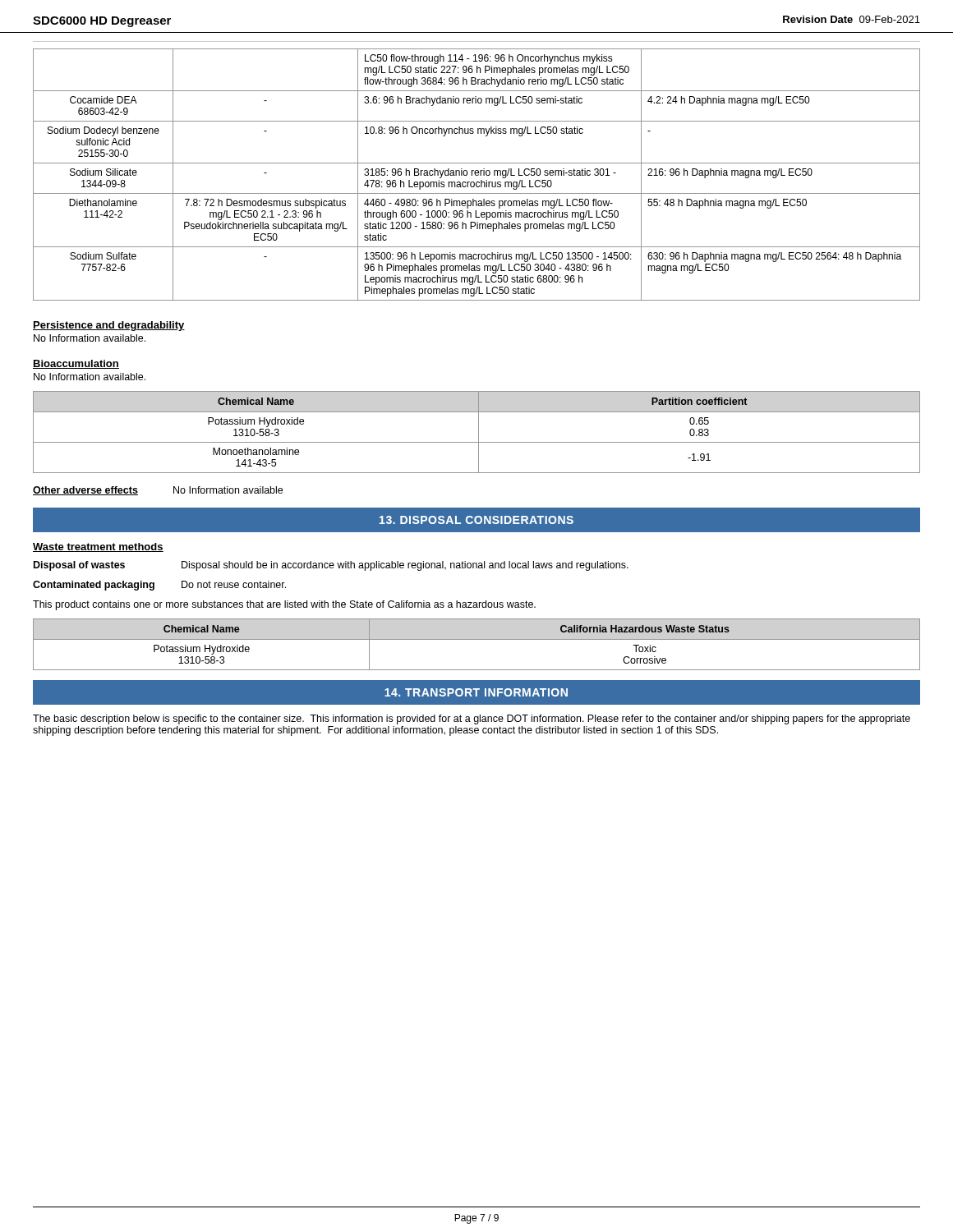Find the section header that reads "14. TRANSPORT INFORMATION"

coord(476,692)
